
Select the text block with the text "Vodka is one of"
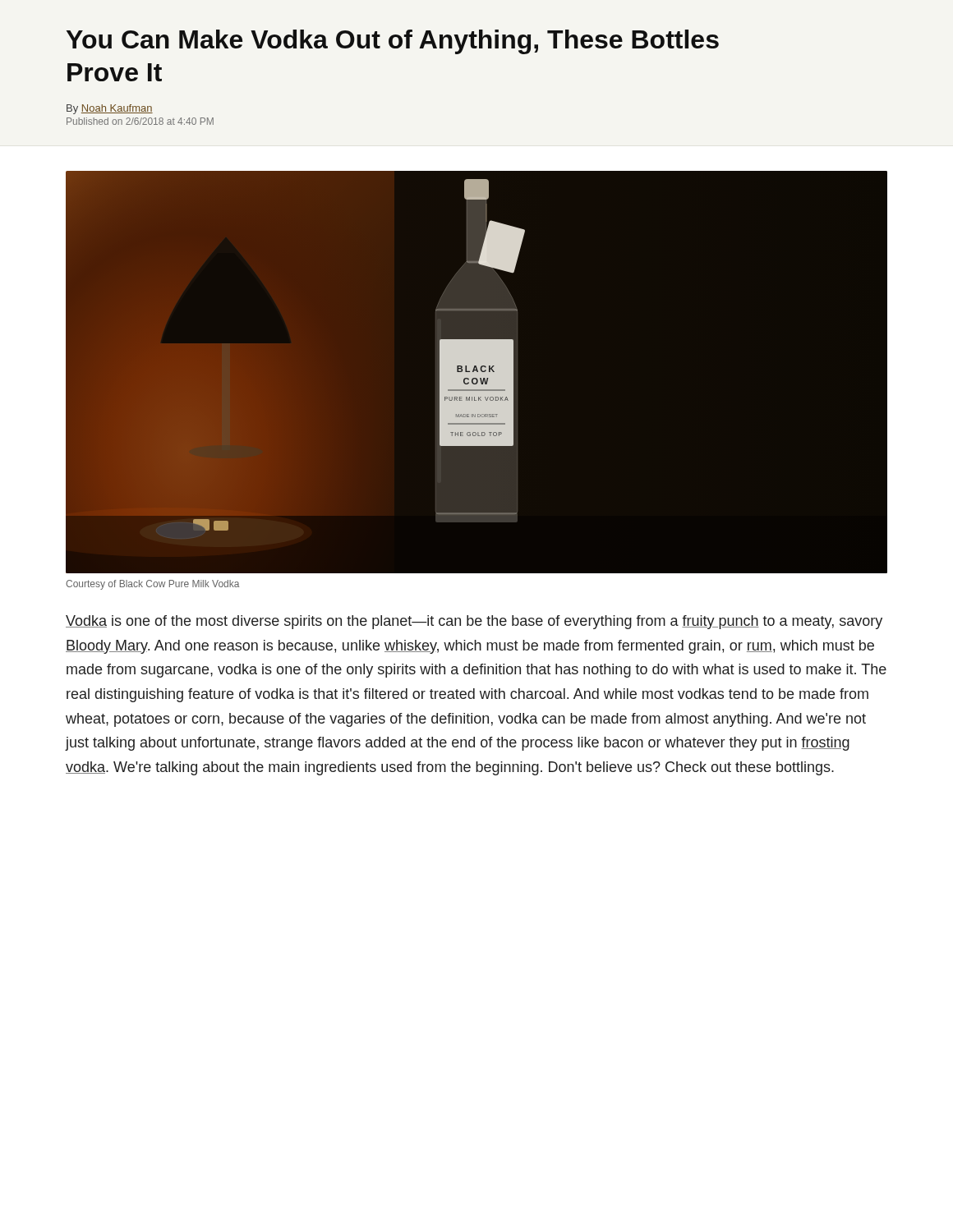tap(476, 695)
